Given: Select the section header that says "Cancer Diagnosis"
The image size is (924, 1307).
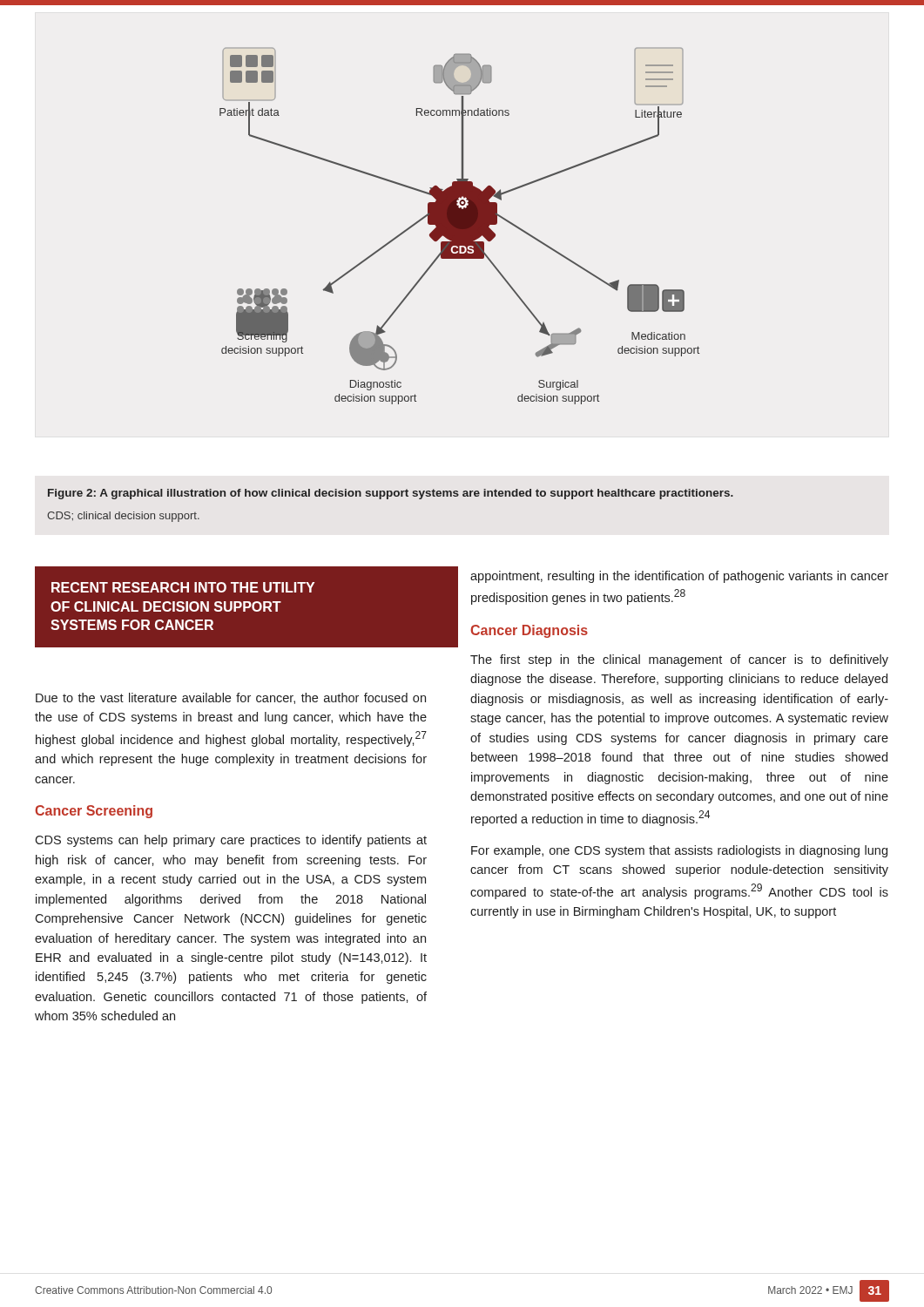Looking at the screenshot, I should click(x=529, y=630).
